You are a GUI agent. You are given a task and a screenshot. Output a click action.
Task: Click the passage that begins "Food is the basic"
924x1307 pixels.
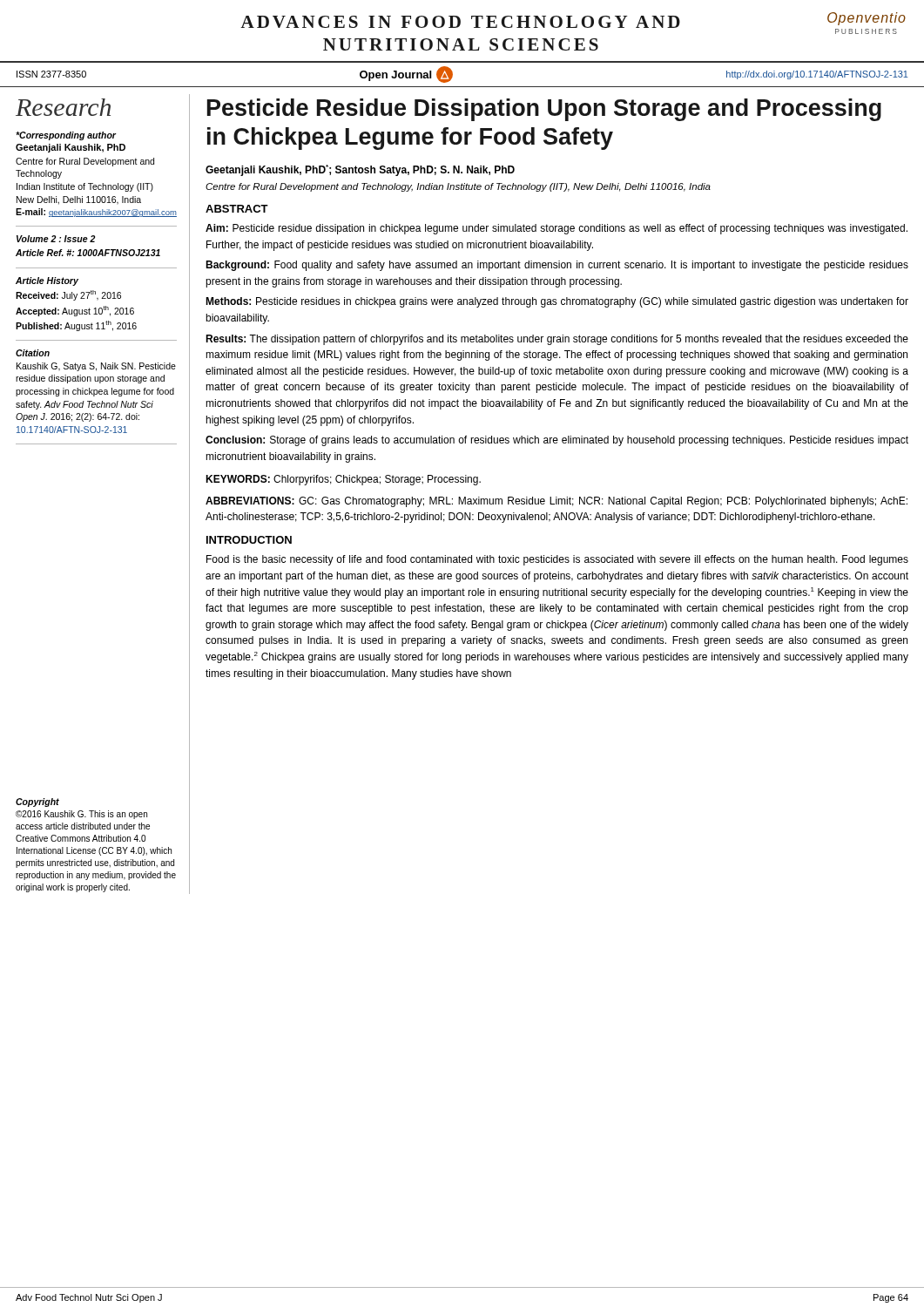click(x=557, y=616)
